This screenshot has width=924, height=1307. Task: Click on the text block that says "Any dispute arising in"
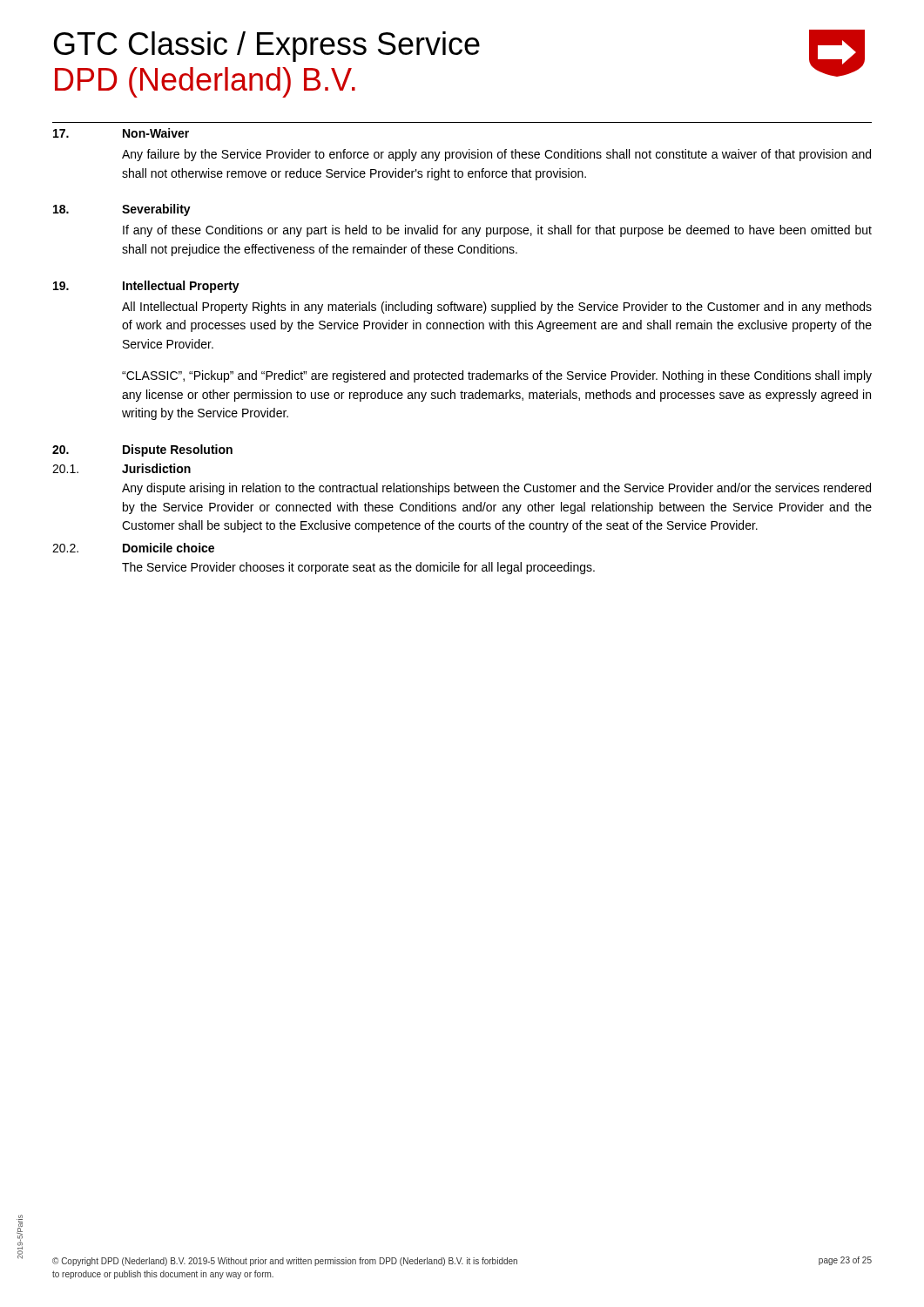click(497, 507)
